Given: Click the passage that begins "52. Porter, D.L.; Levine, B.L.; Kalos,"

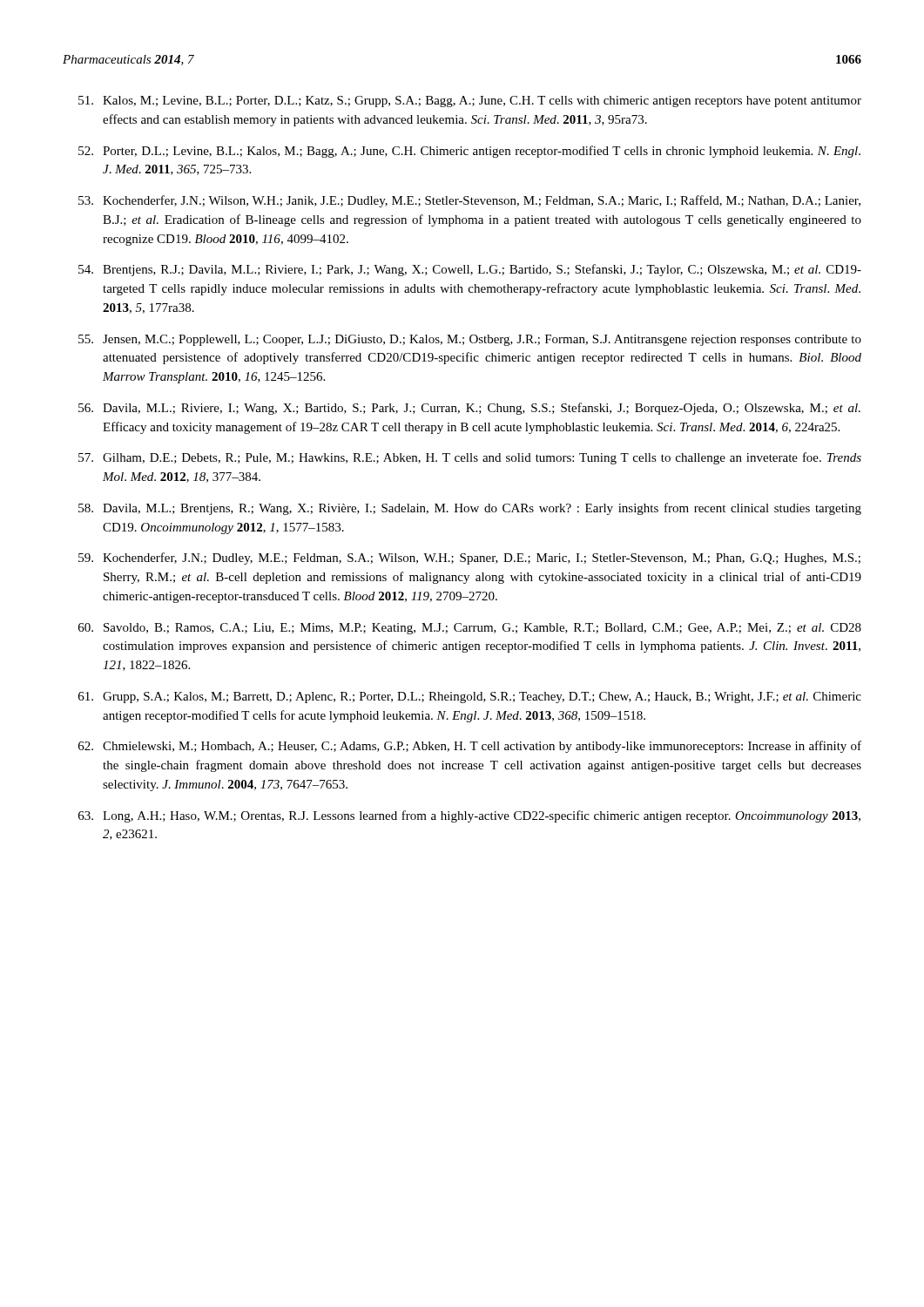Looking at the screenshot, I should point(462,160).
